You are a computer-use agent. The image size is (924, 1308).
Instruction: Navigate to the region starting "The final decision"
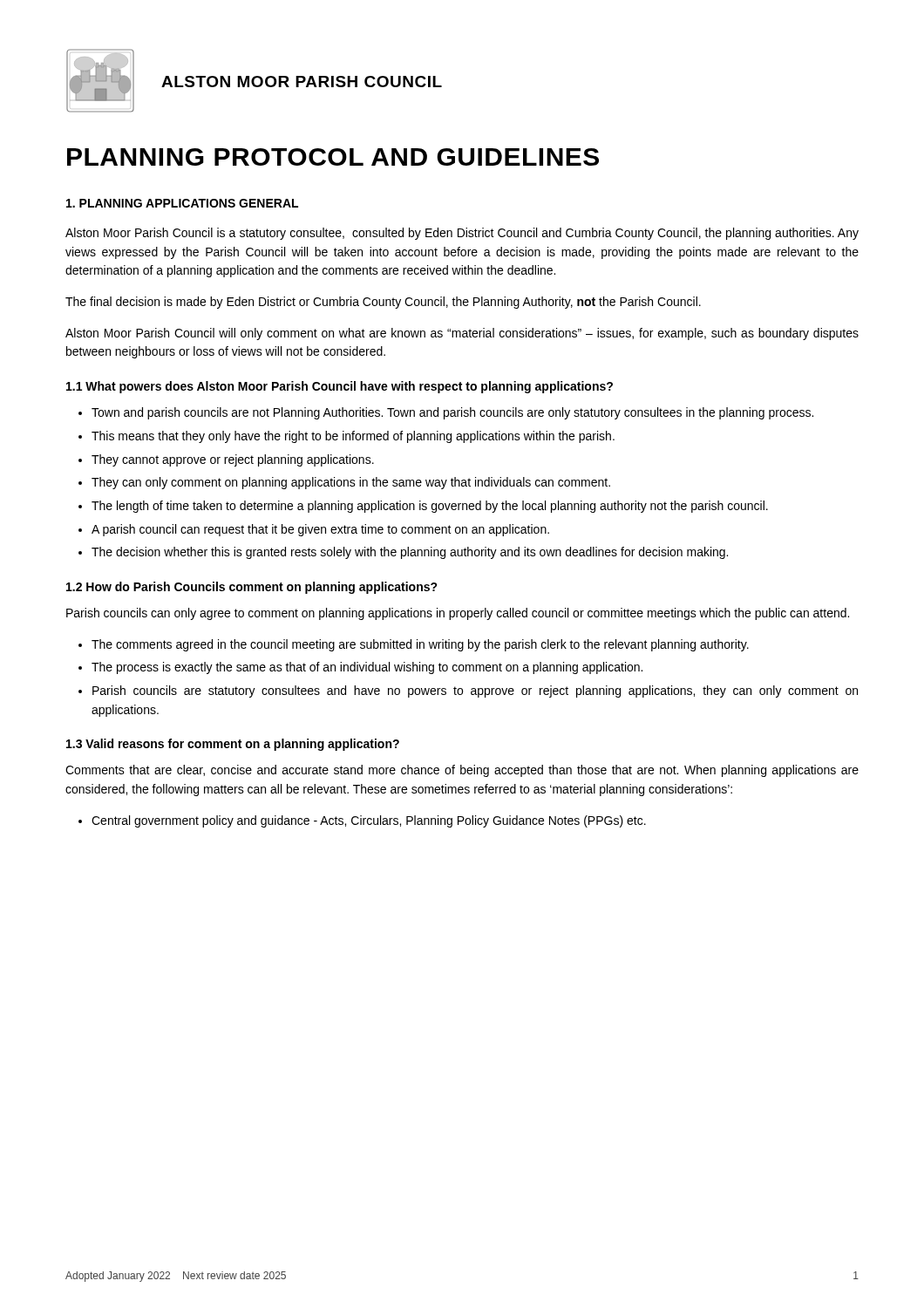click(383, 302)
